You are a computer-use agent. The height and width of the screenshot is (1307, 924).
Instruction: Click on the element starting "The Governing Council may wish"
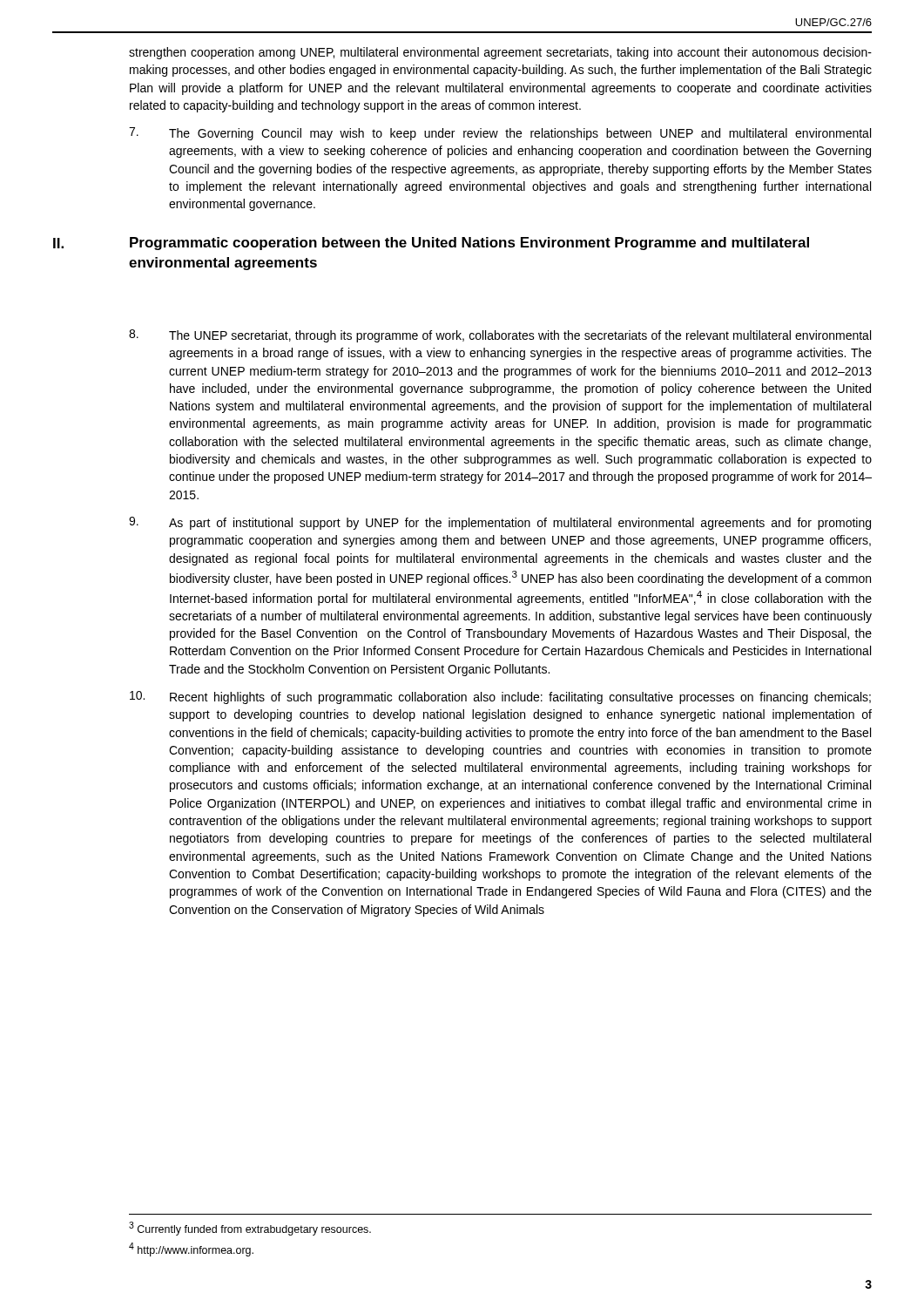[x=500, y=169]
